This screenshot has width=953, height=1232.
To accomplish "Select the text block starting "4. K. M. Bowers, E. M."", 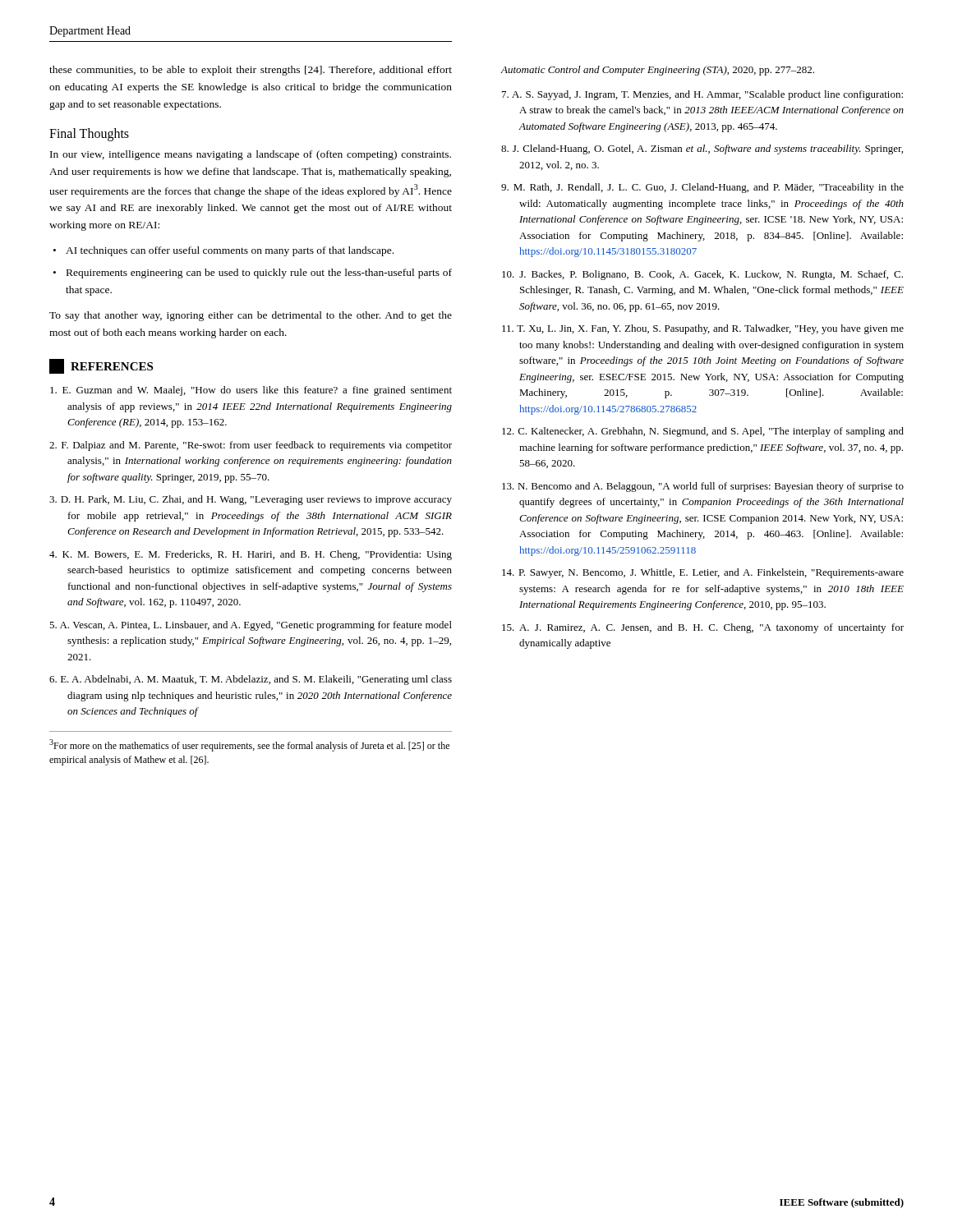I will [251, 578].
